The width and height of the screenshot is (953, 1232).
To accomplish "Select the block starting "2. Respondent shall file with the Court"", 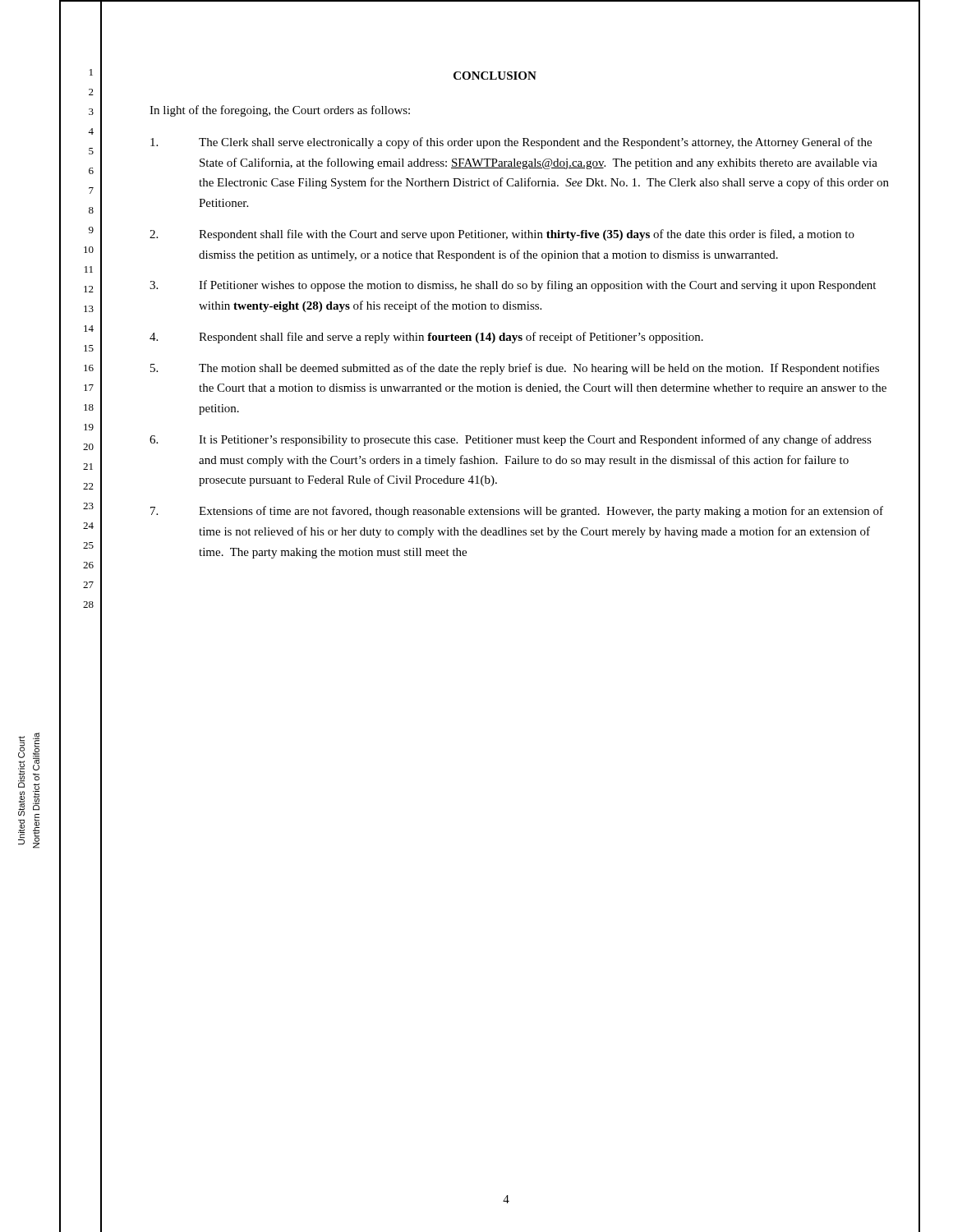I will tap(495, 244).
